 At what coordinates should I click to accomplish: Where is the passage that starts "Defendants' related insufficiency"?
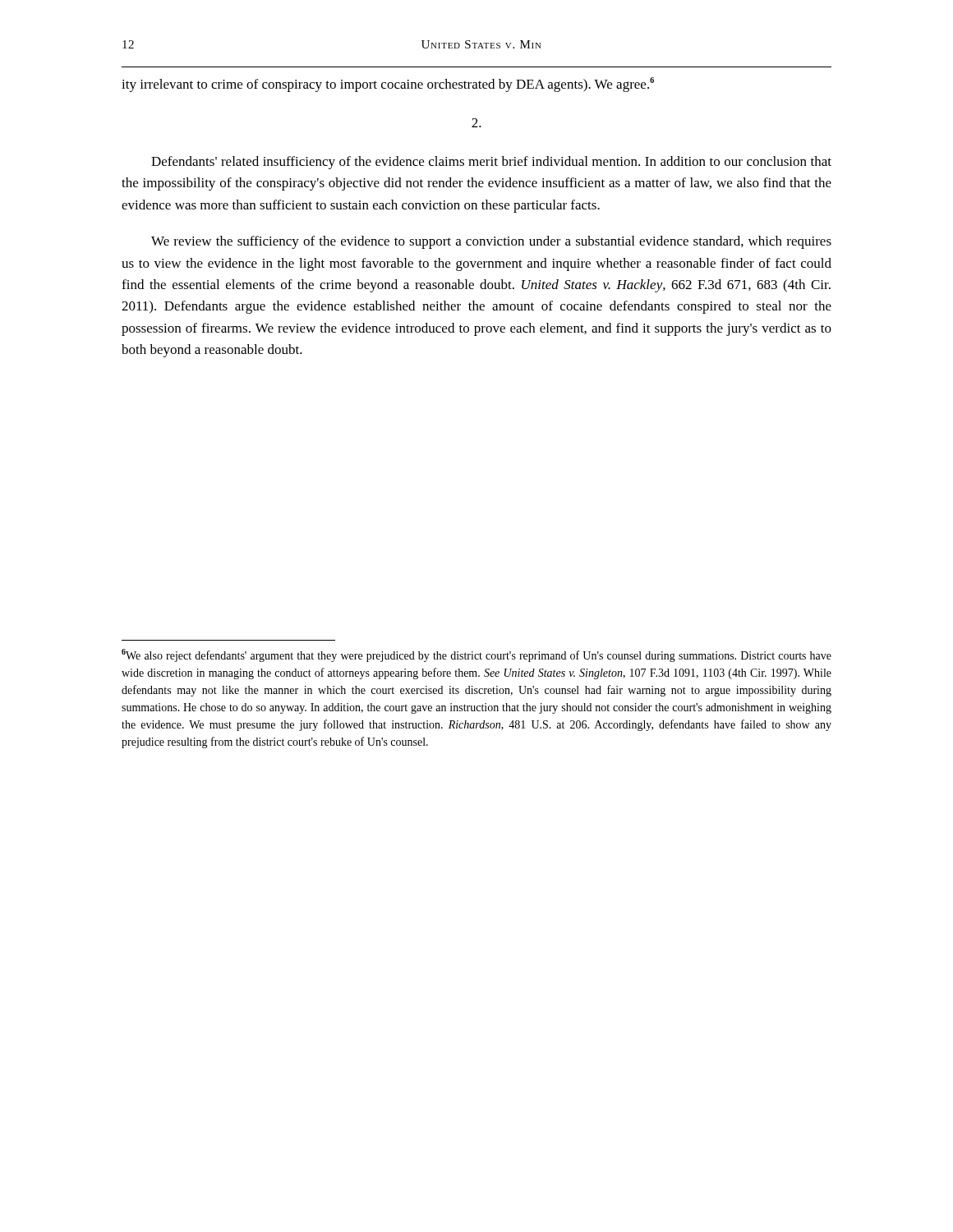coord(476,184)
